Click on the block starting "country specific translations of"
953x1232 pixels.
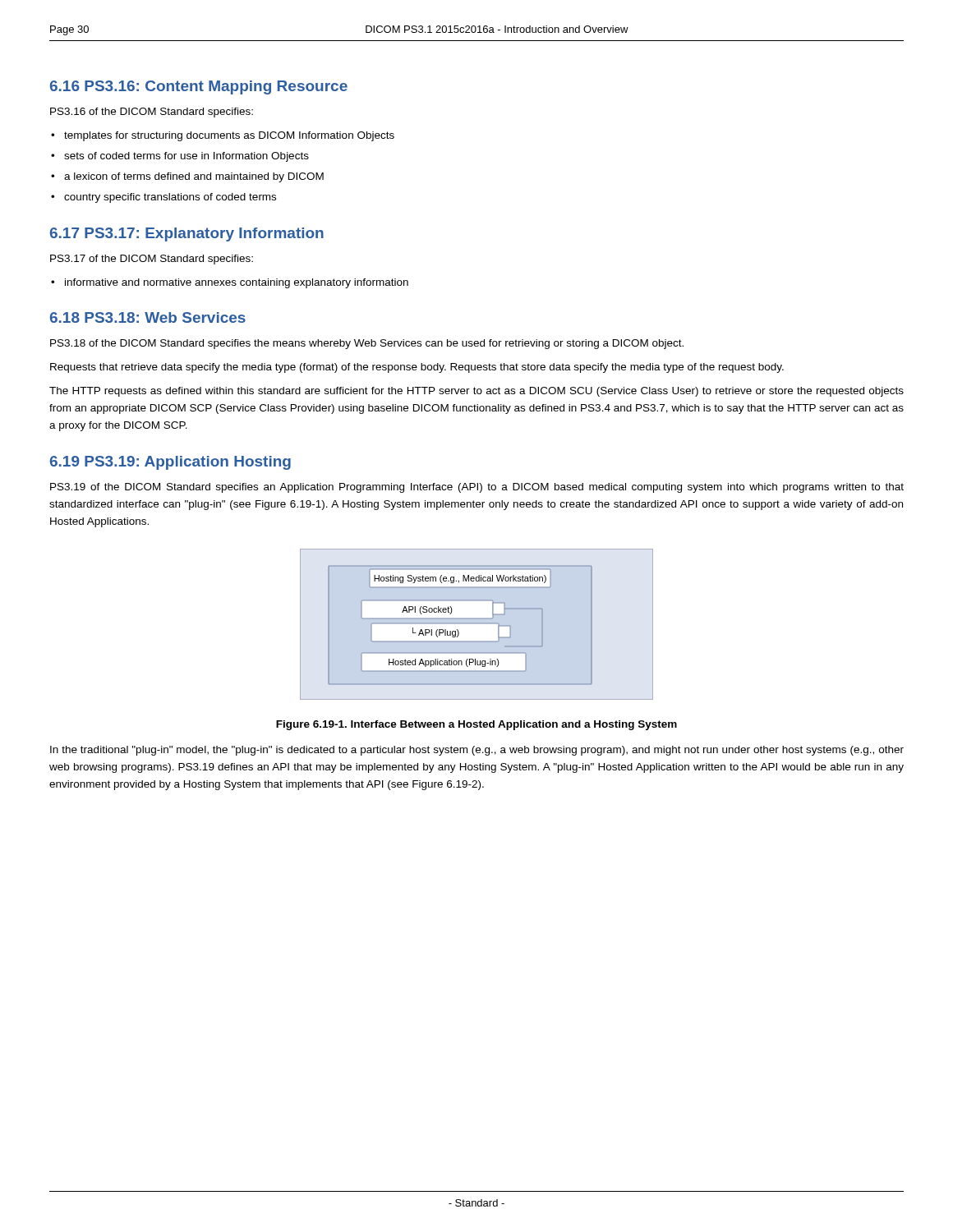[170, 197]
